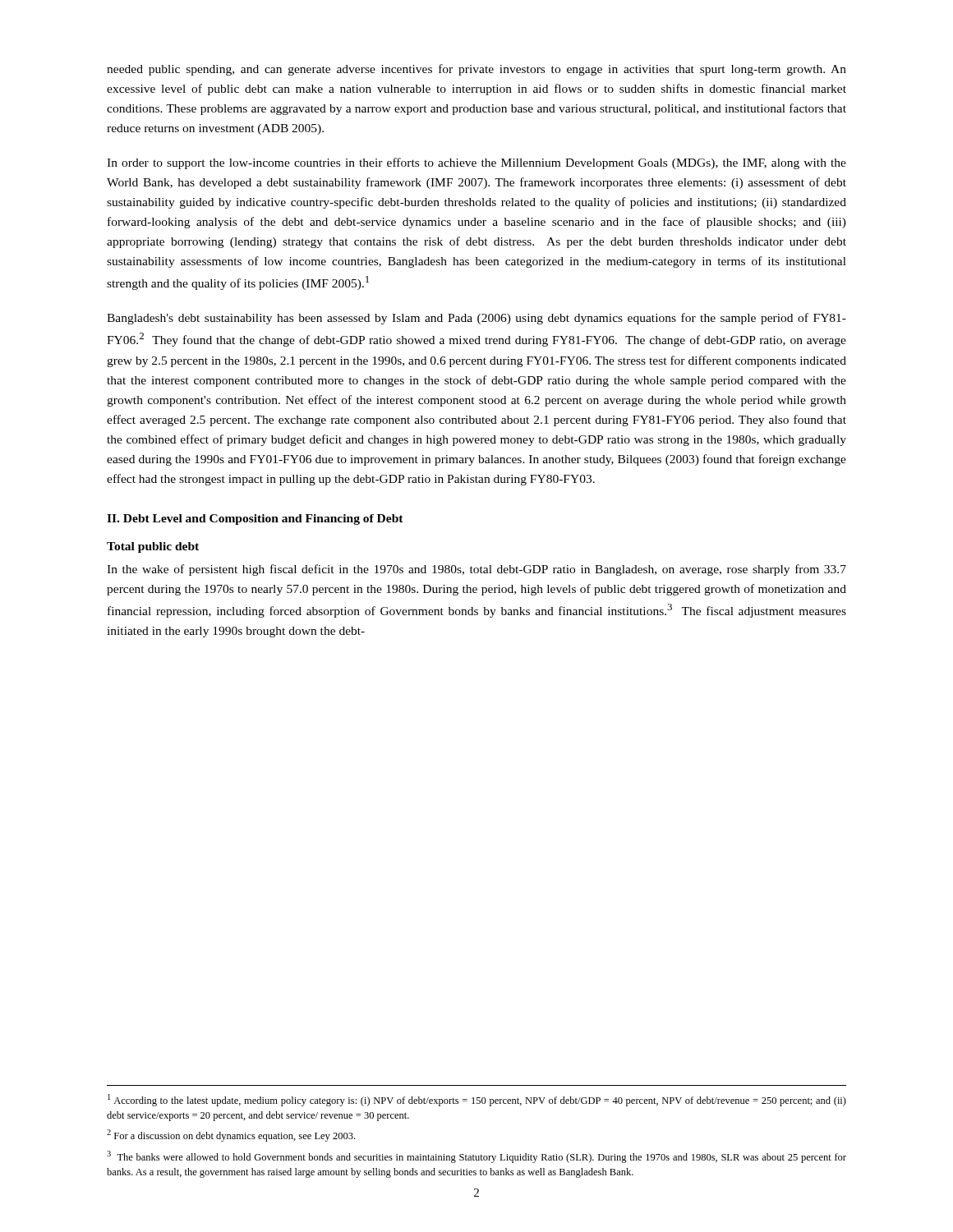Select the element starting "3 The banks"
The width and height of the screenshot is (953, 1232).
[476, 1163]
